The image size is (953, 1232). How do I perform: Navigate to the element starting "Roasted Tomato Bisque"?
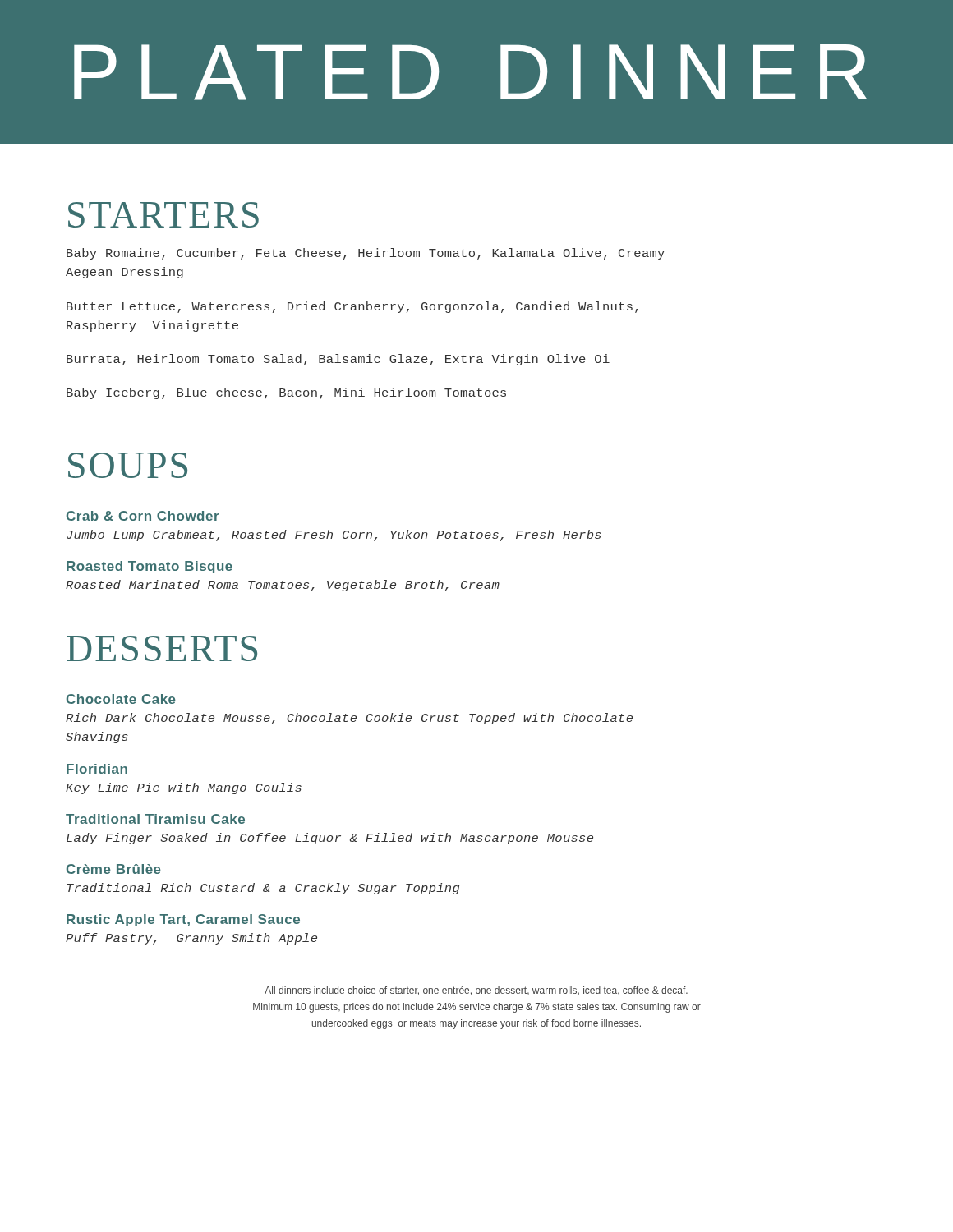pos(149,566)
